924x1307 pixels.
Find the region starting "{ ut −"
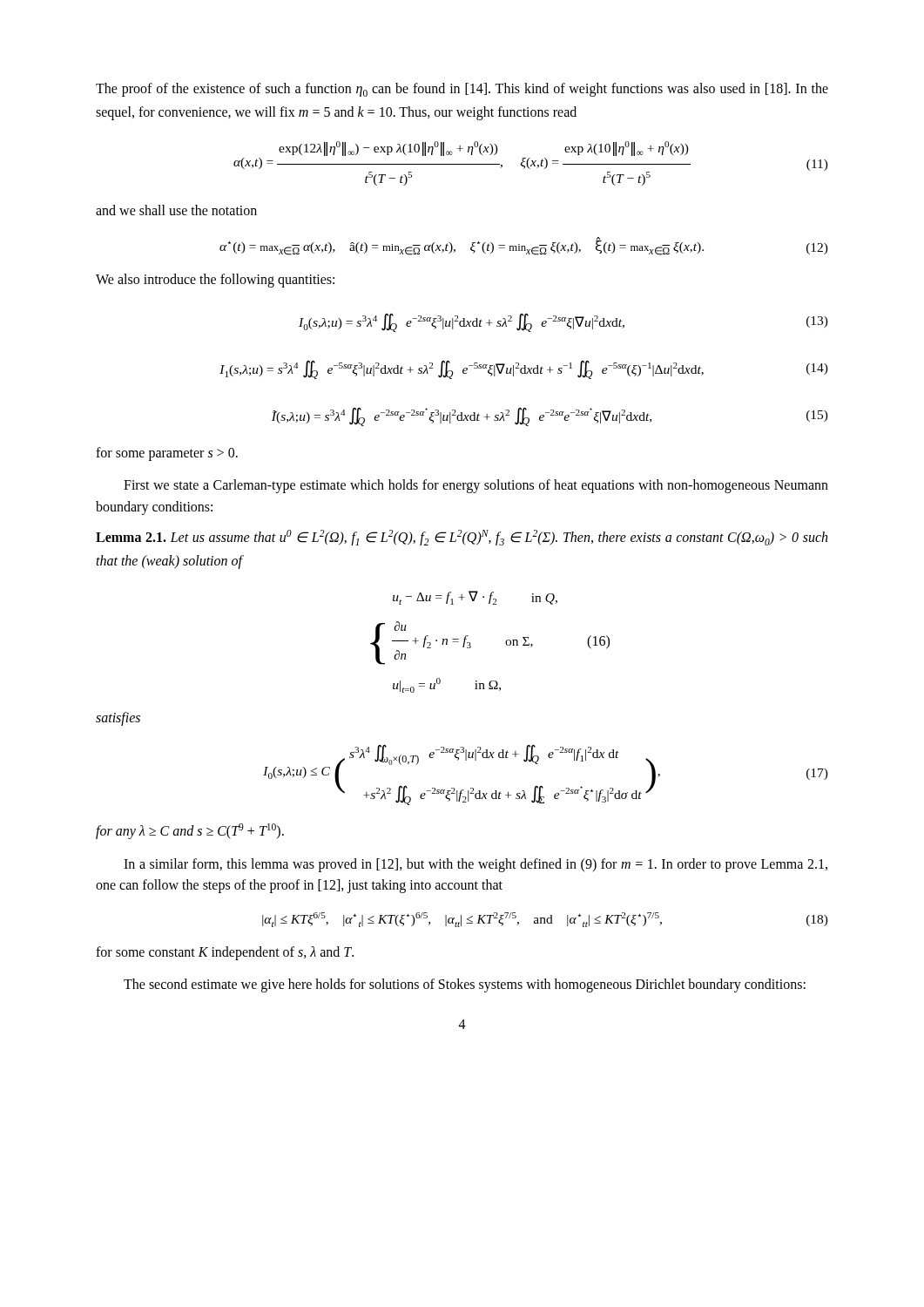tap(462, 641)
